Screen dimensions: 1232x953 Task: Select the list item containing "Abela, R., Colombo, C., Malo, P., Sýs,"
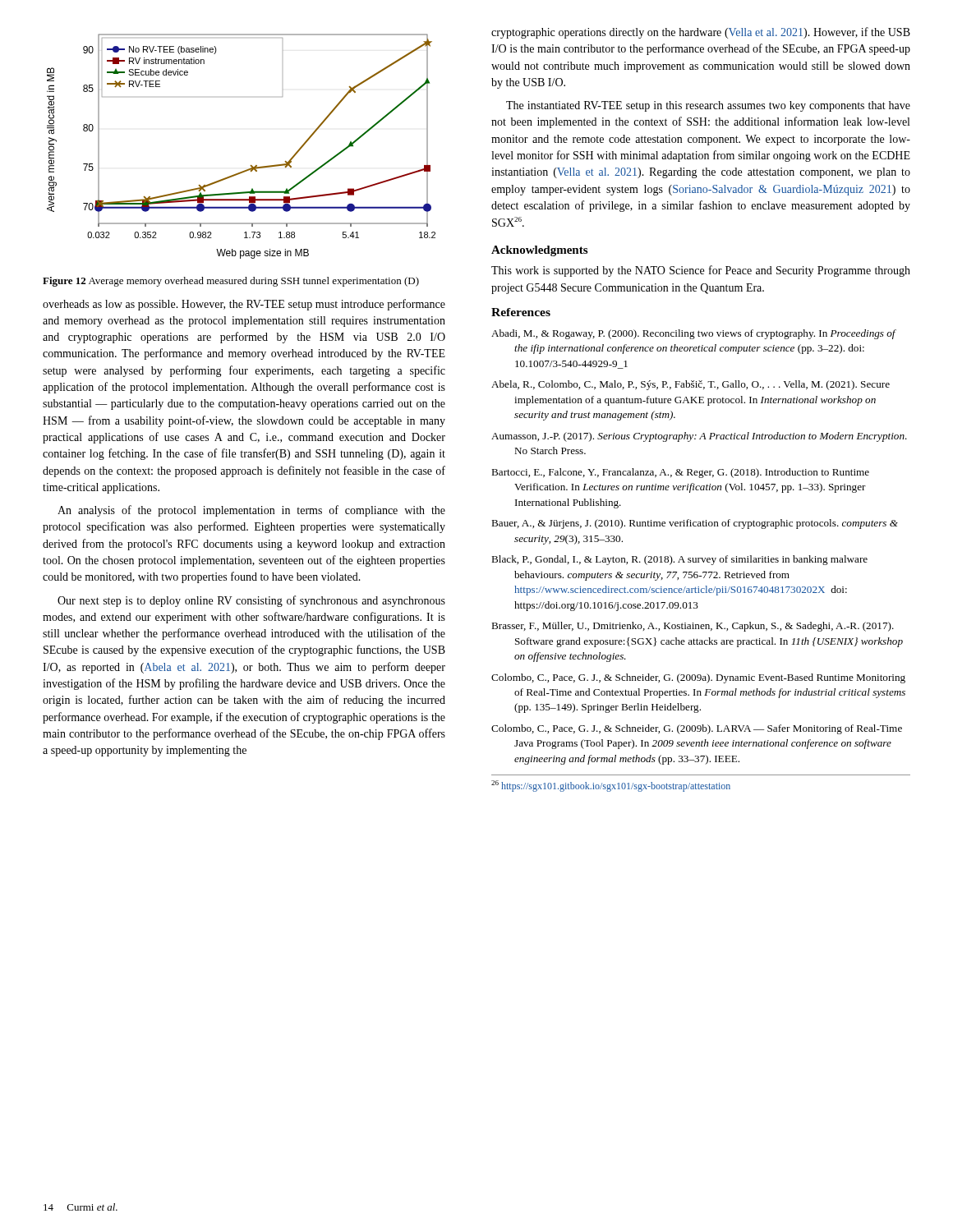tap(690, 399)
